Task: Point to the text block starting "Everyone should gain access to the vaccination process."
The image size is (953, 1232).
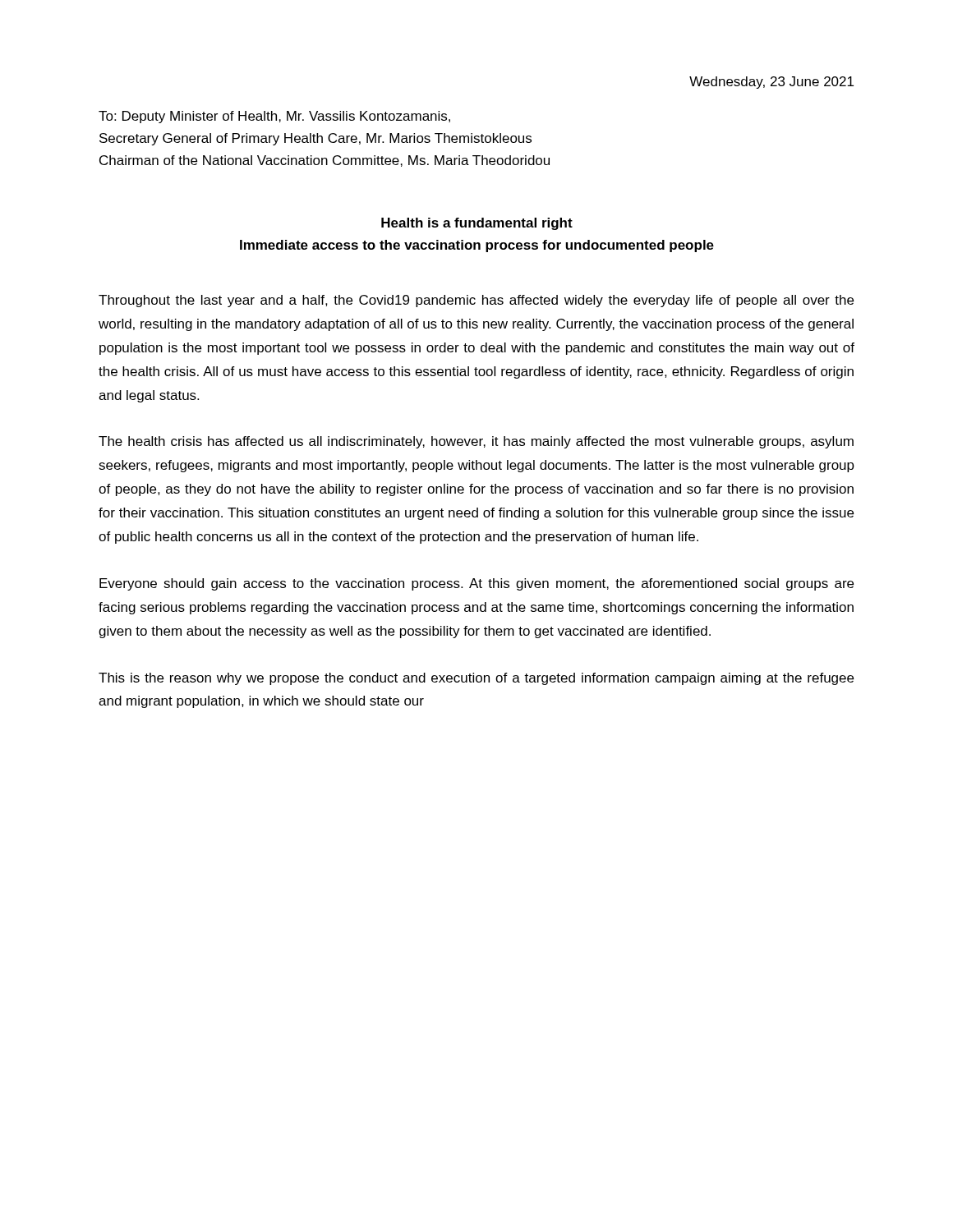Action: pos(476,607)
